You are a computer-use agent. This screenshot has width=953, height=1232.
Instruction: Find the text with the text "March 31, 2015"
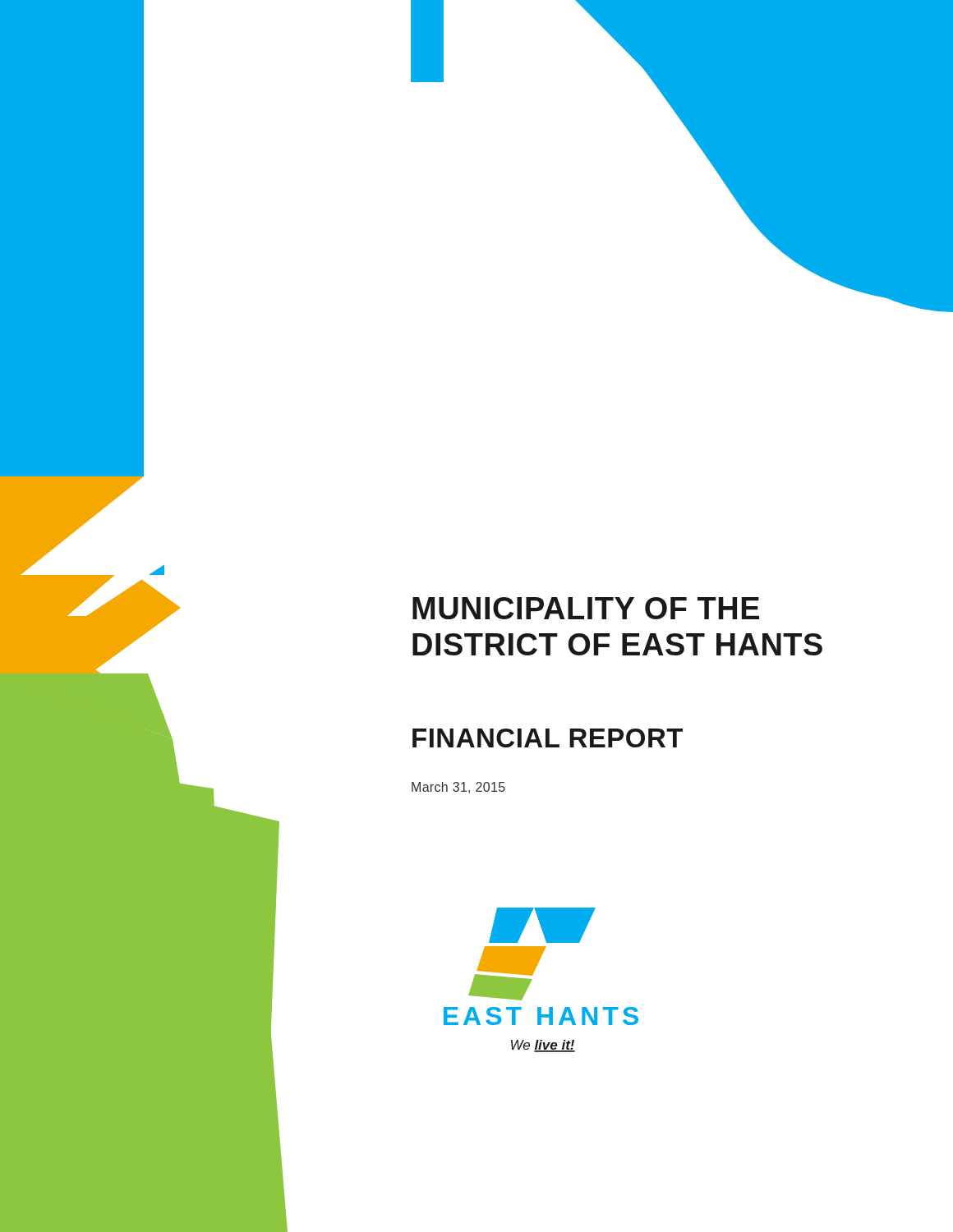[x=458, y=788]
